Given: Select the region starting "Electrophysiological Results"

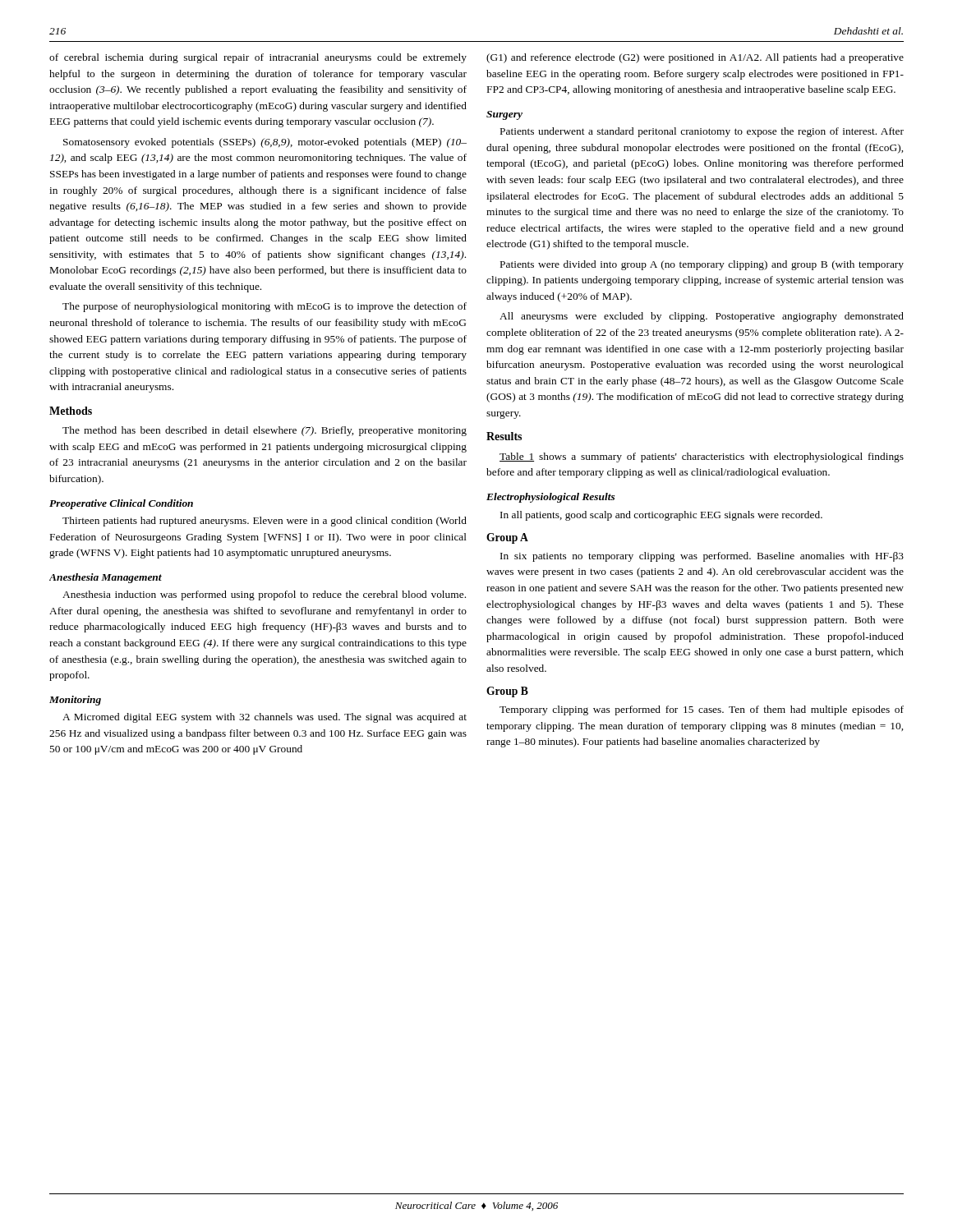Looking at the screenshot, I should click(x=551, y=496).
